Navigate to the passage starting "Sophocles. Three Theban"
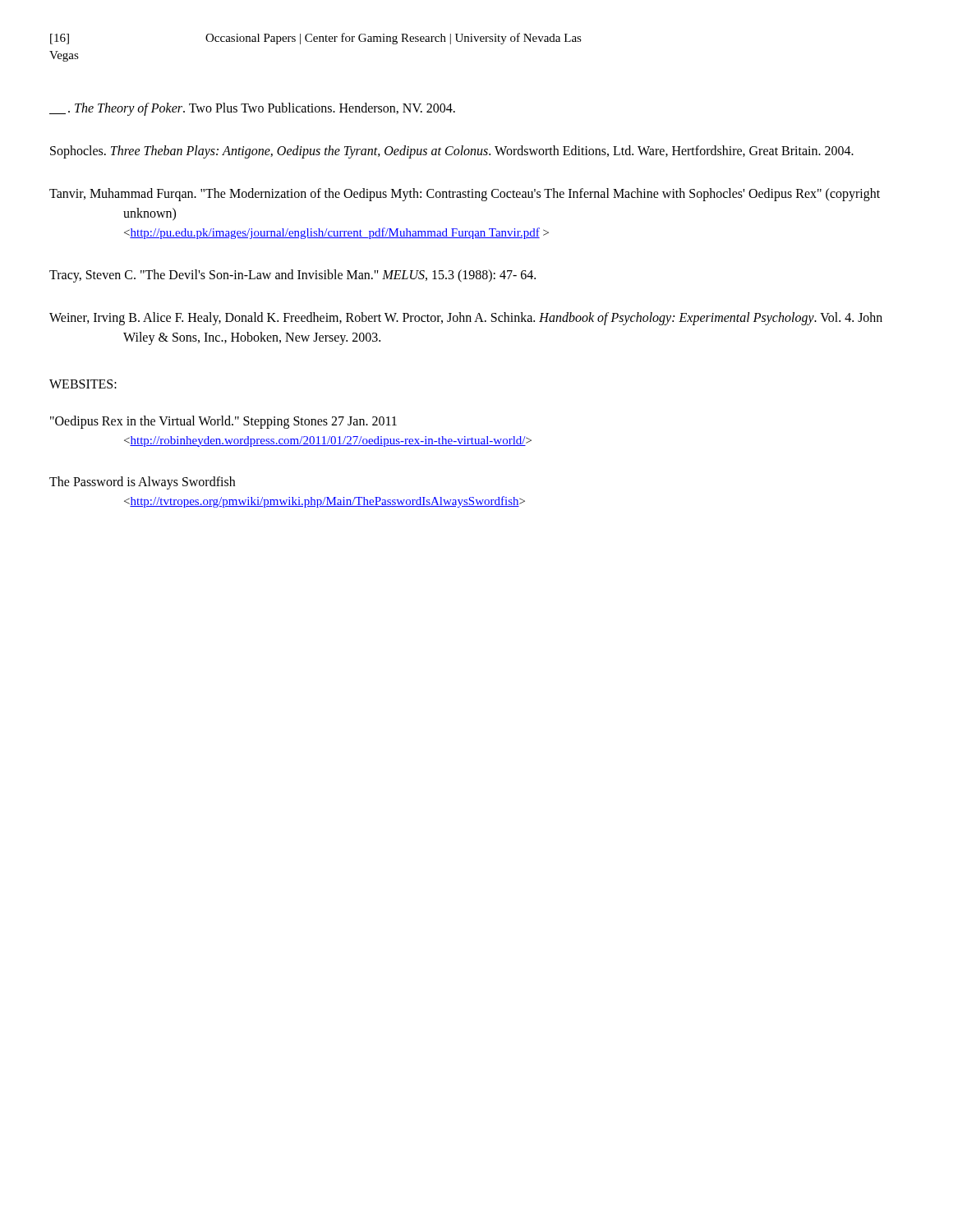This screenshot has height=1232, width=953. pyautogui.click(x=476, y=151)
